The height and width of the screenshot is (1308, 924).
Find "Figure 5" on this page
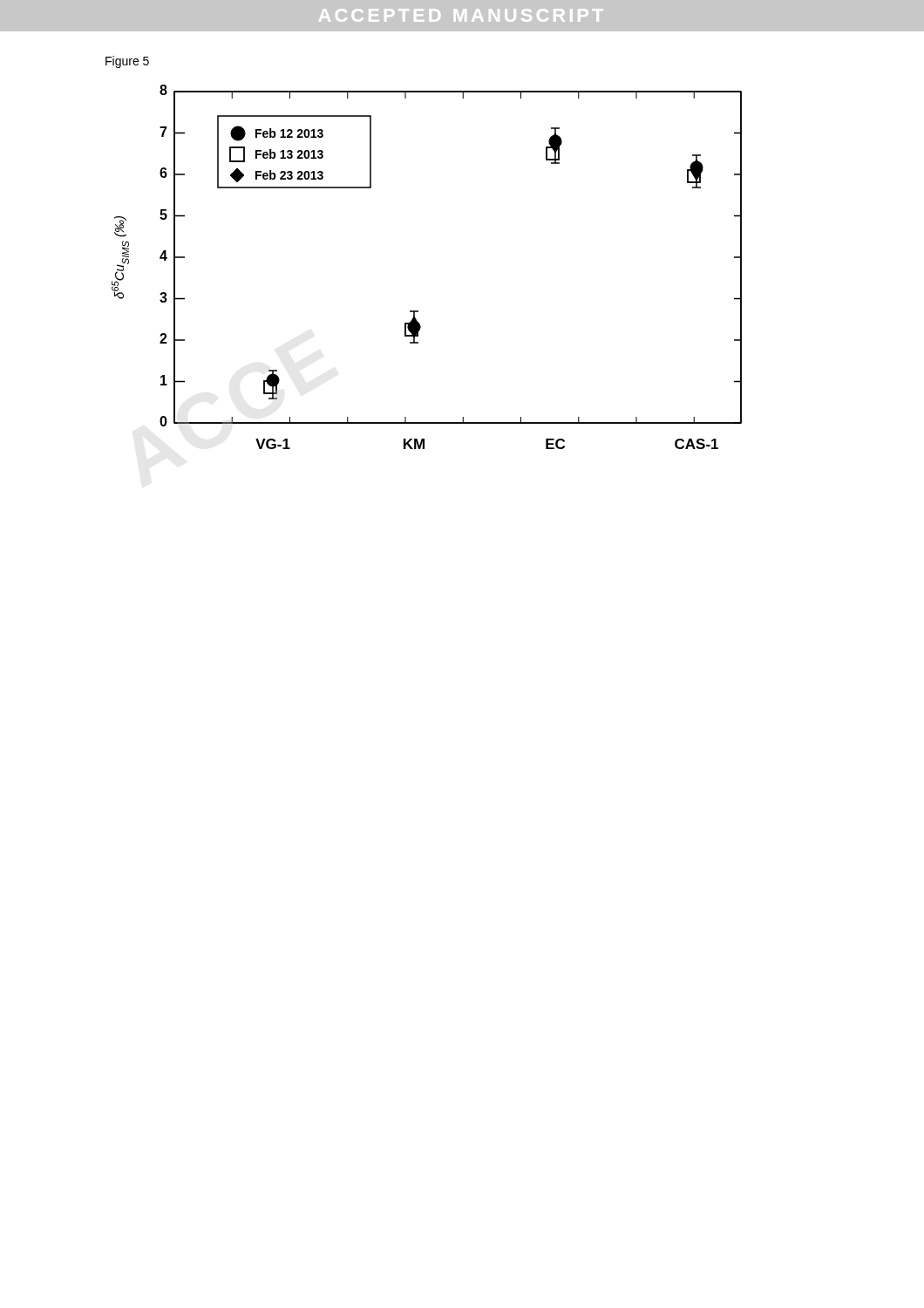[127, 61]
